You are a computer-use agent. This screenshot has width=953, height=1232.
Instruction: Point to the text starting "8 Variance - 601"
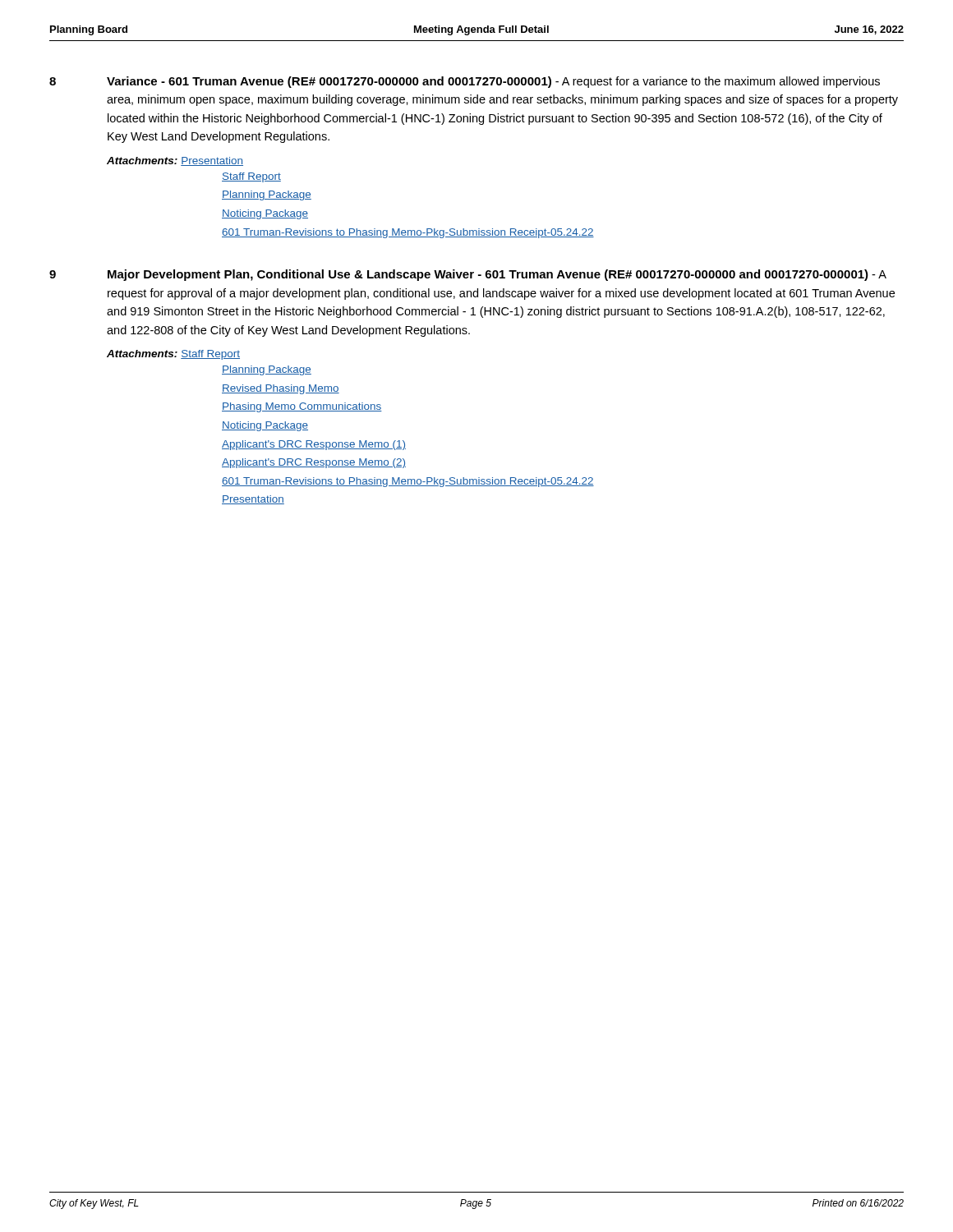465,82
